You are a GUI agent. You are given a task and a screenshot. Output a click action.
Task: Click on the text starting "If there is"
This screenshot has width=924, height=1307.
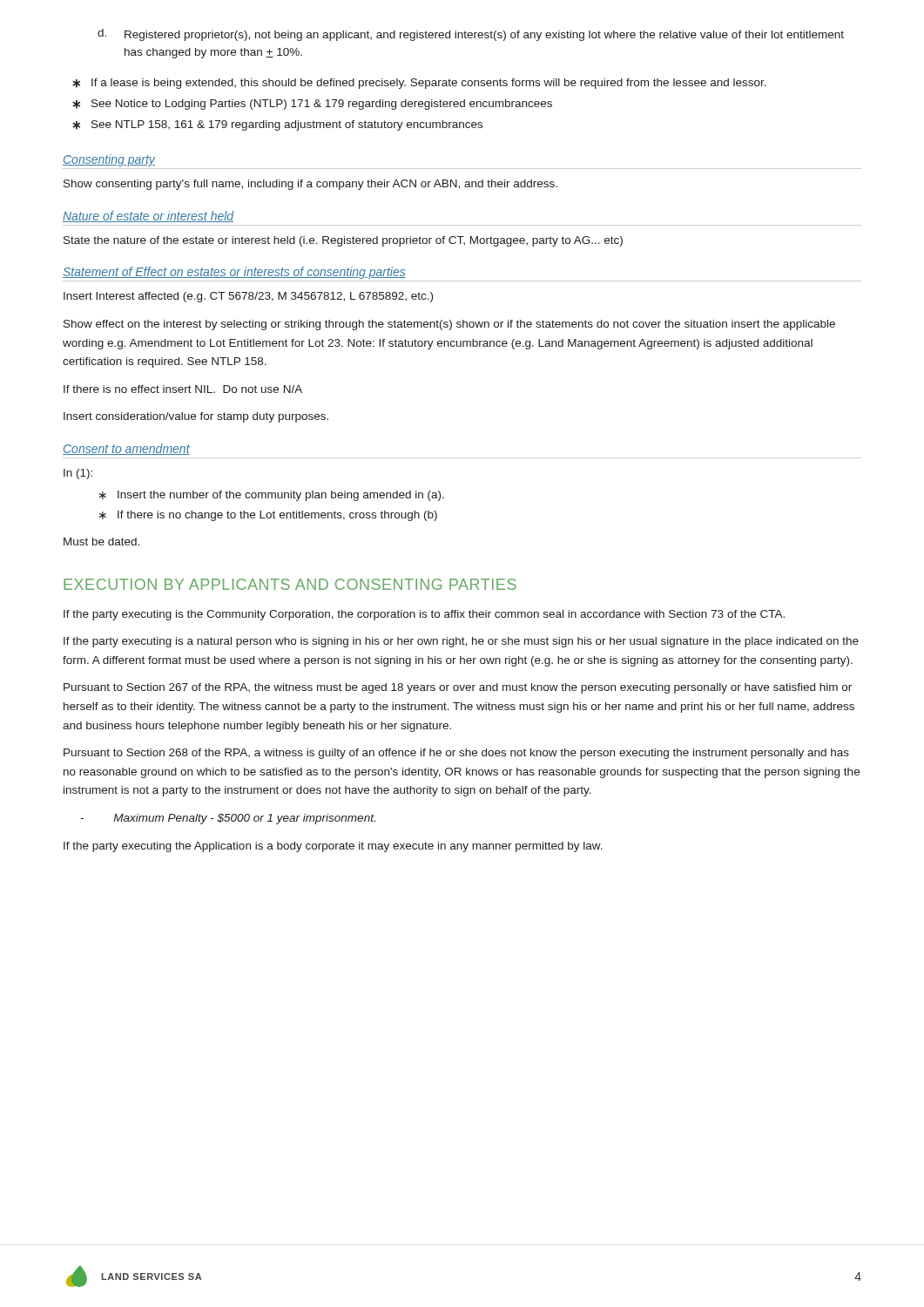click(x=183, y=389)
